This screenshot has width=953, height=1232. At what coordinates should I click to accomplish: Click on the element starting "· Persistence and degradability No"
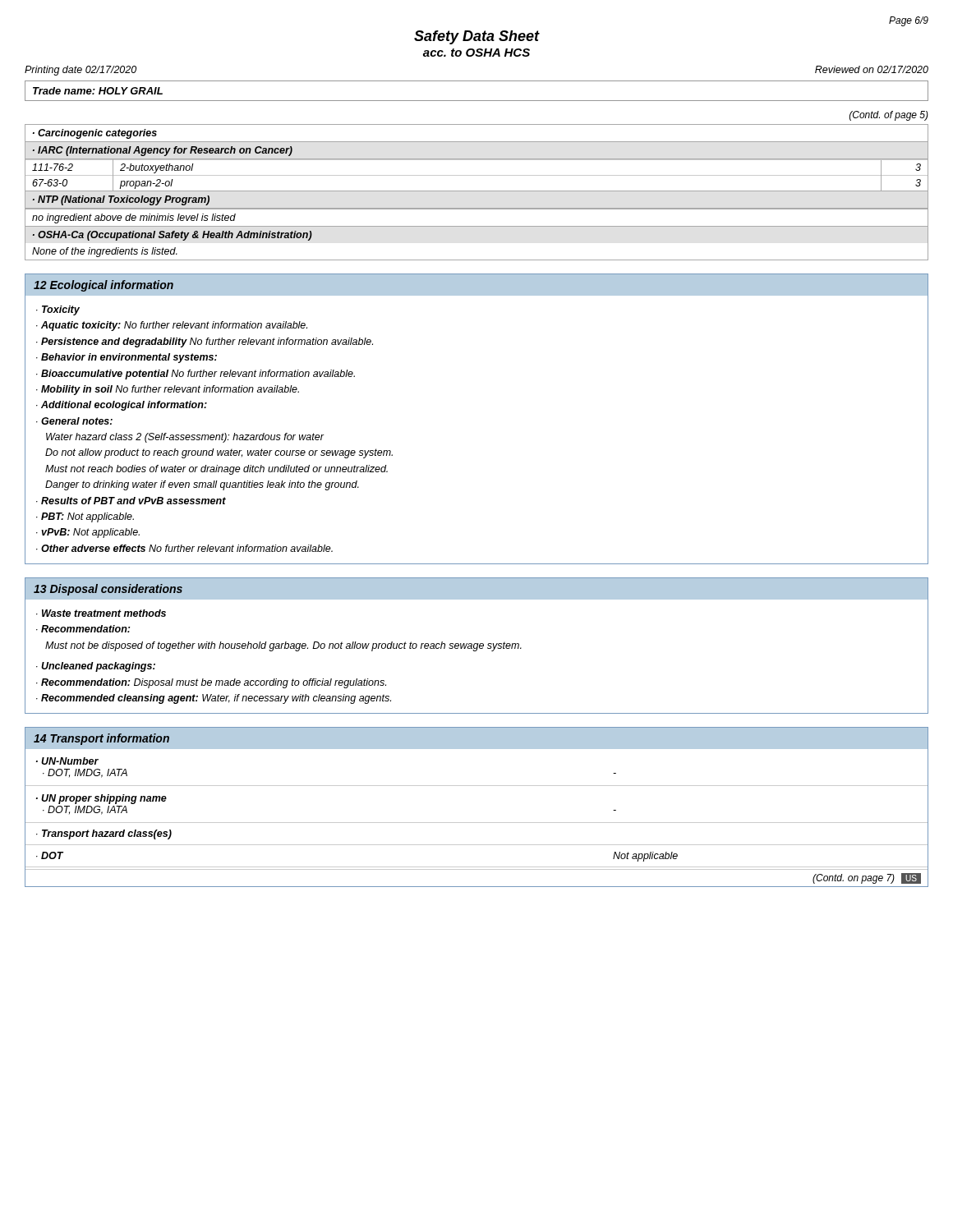(x=205, y=342)
